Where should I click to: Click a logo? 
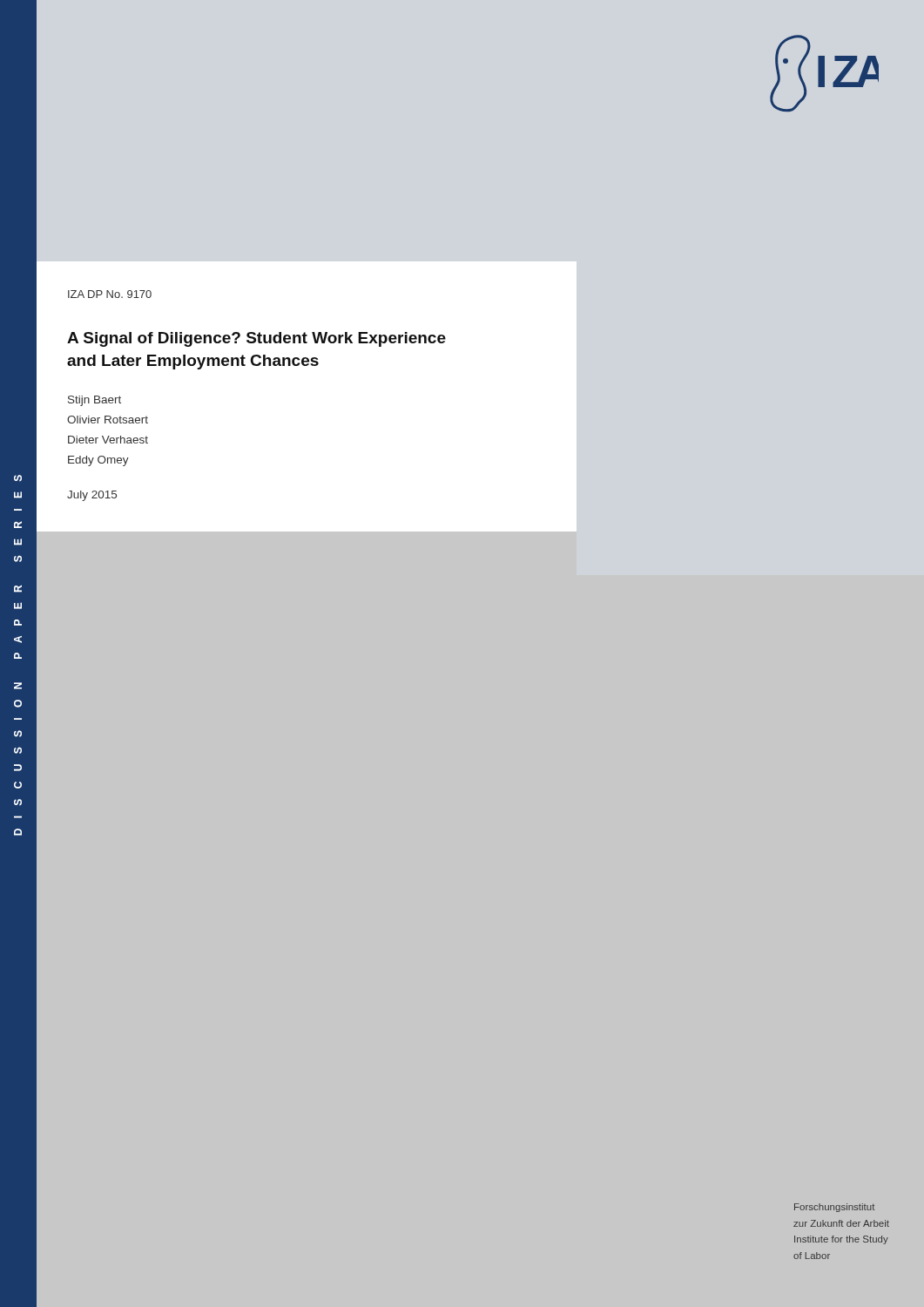point(816,78)
